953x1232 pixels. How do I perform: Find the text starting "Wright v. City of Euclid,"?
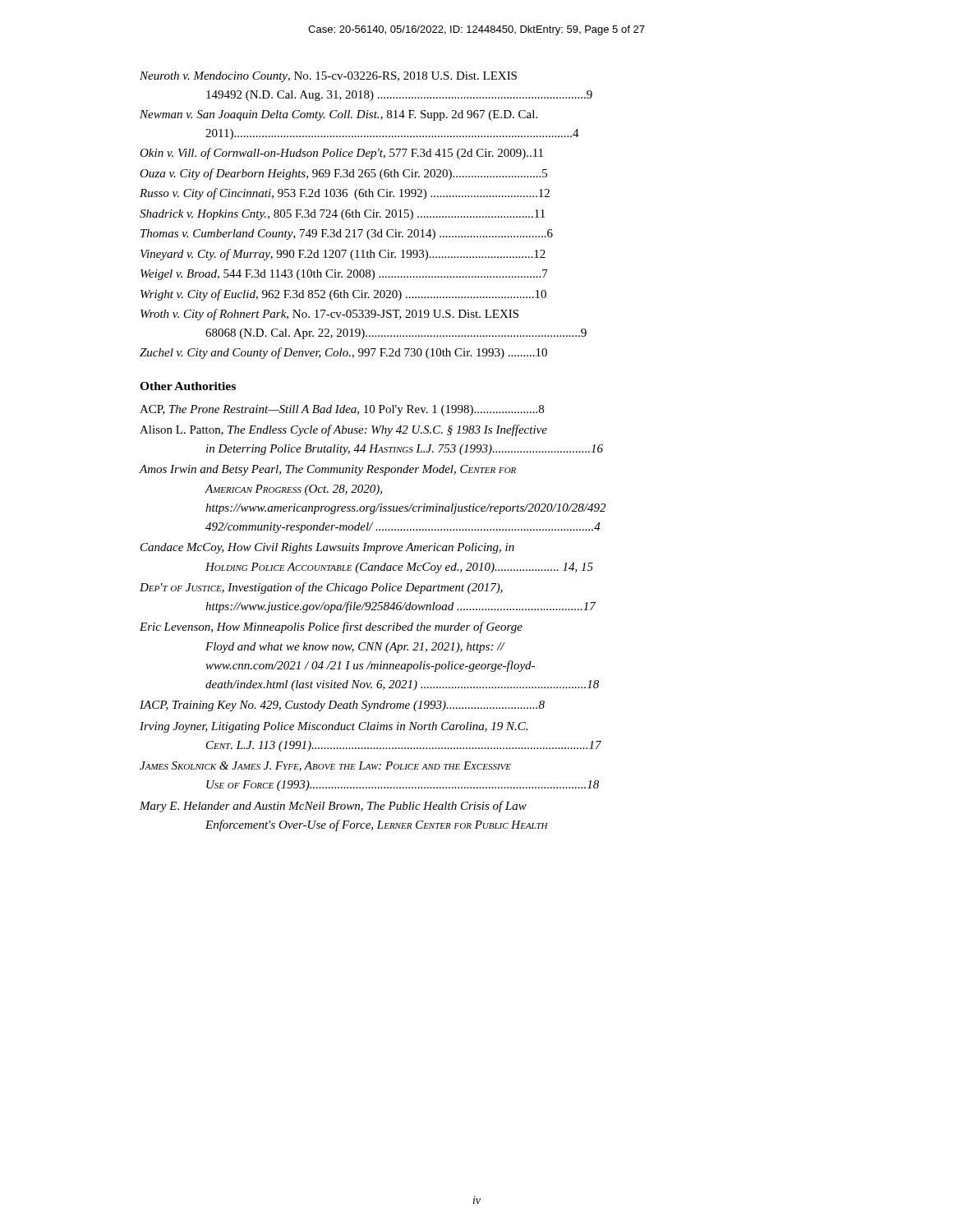(x=343, y=294)
